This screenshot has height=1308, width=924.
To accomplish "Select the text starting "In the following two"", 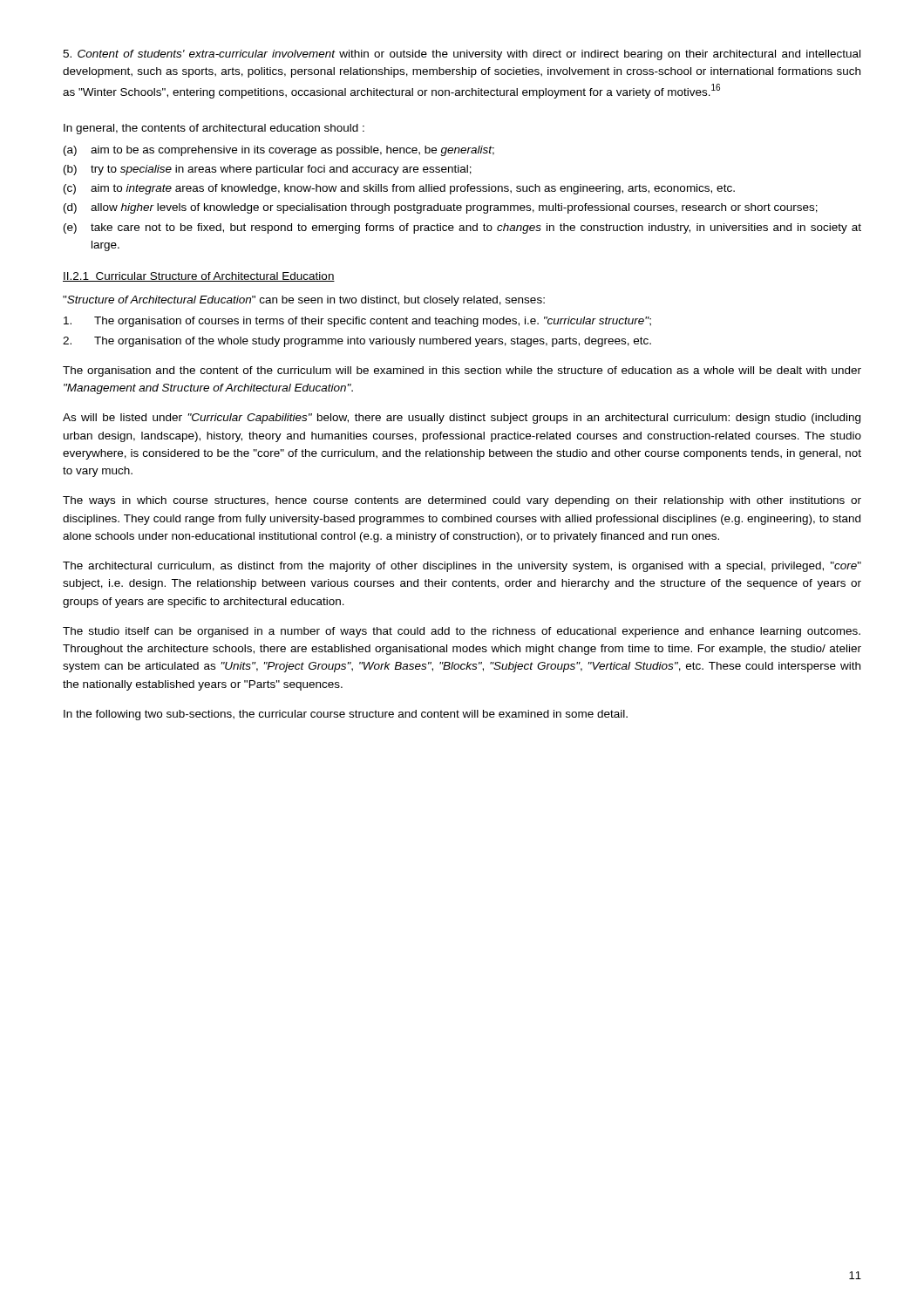I will tap(462, 714).
